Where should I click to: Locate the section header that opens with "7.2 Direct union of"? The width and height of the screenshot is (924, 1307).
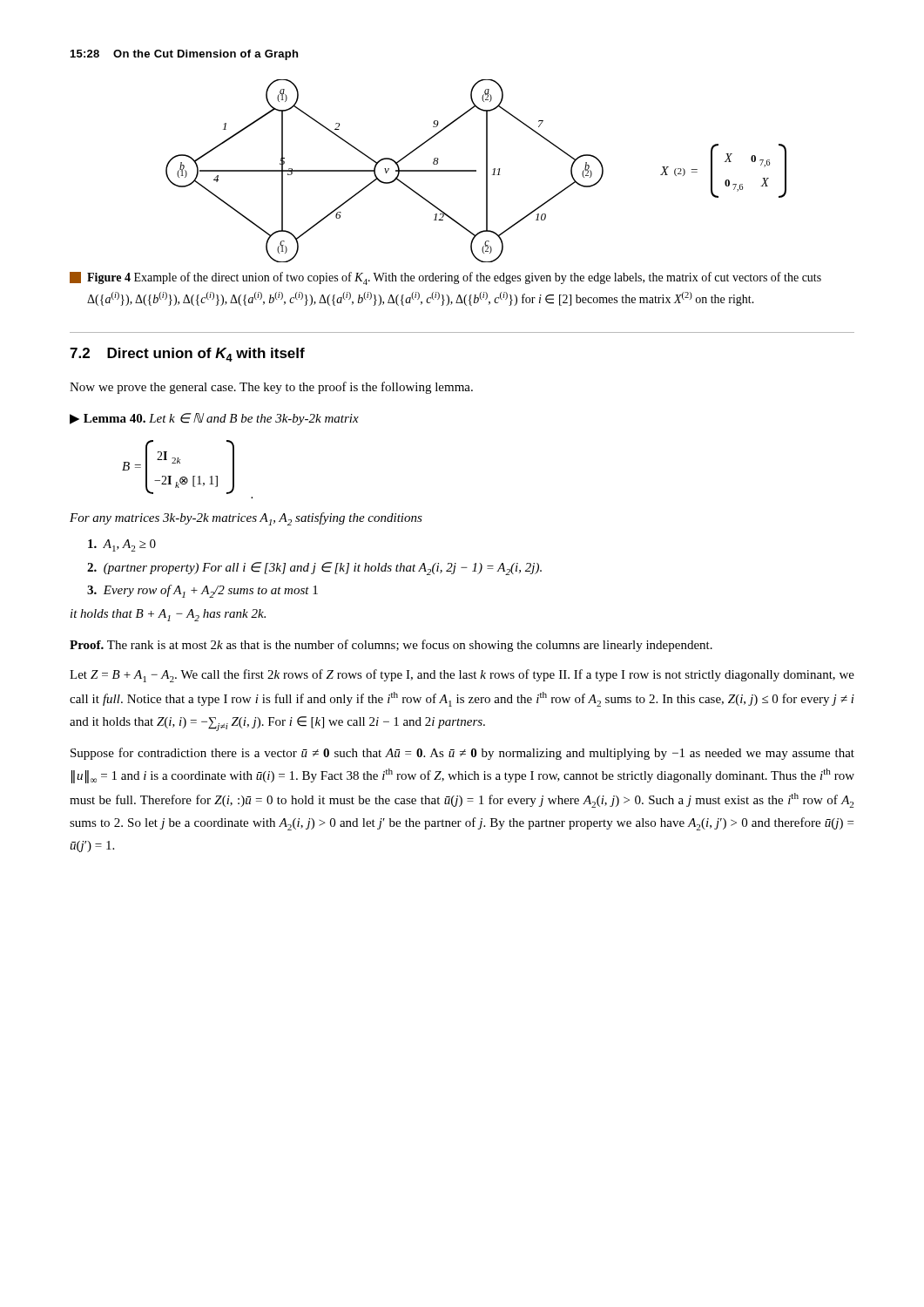pos(187,355)
